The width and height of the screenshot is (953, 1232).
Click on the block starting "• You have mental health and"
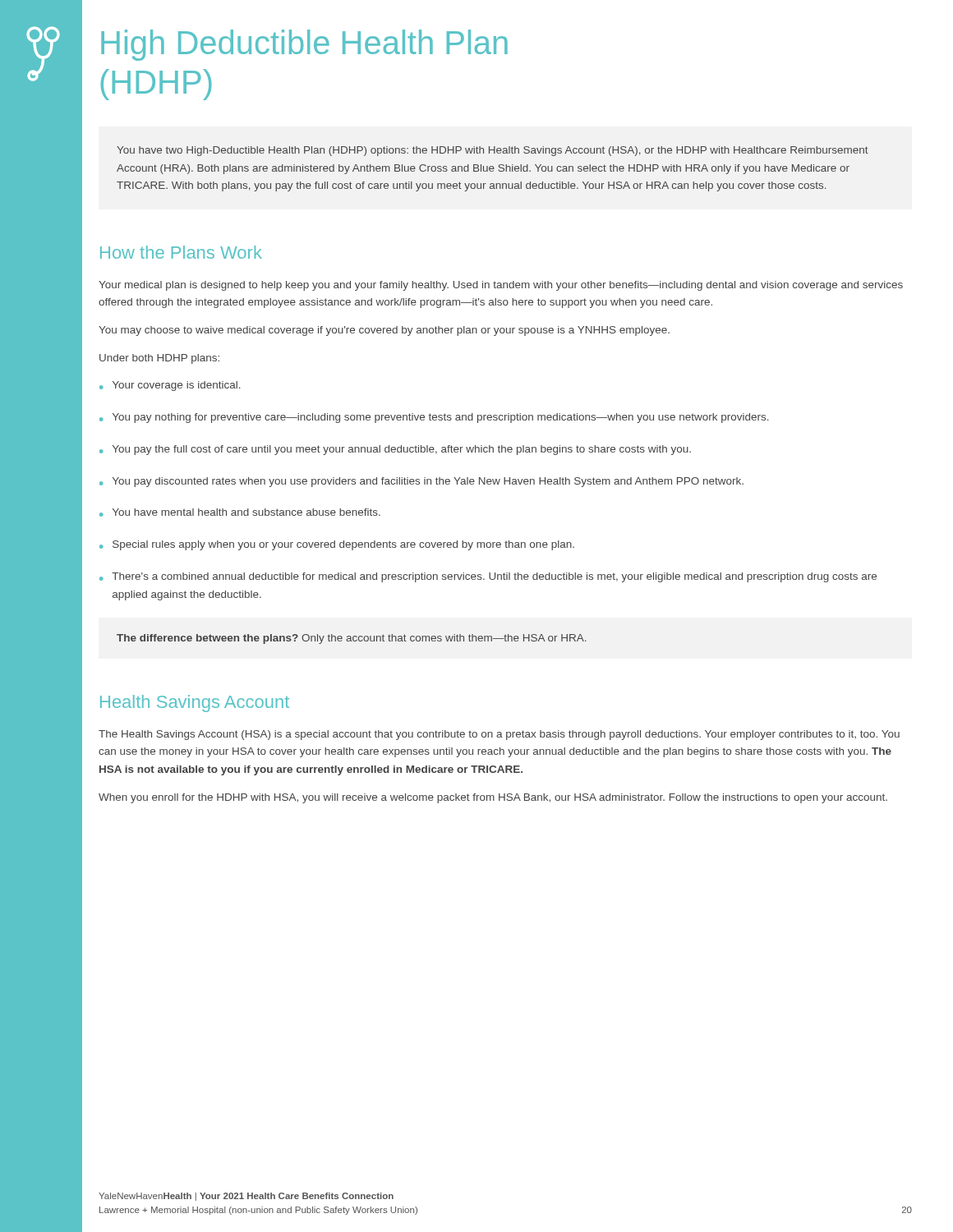click(x=240, y=516)
